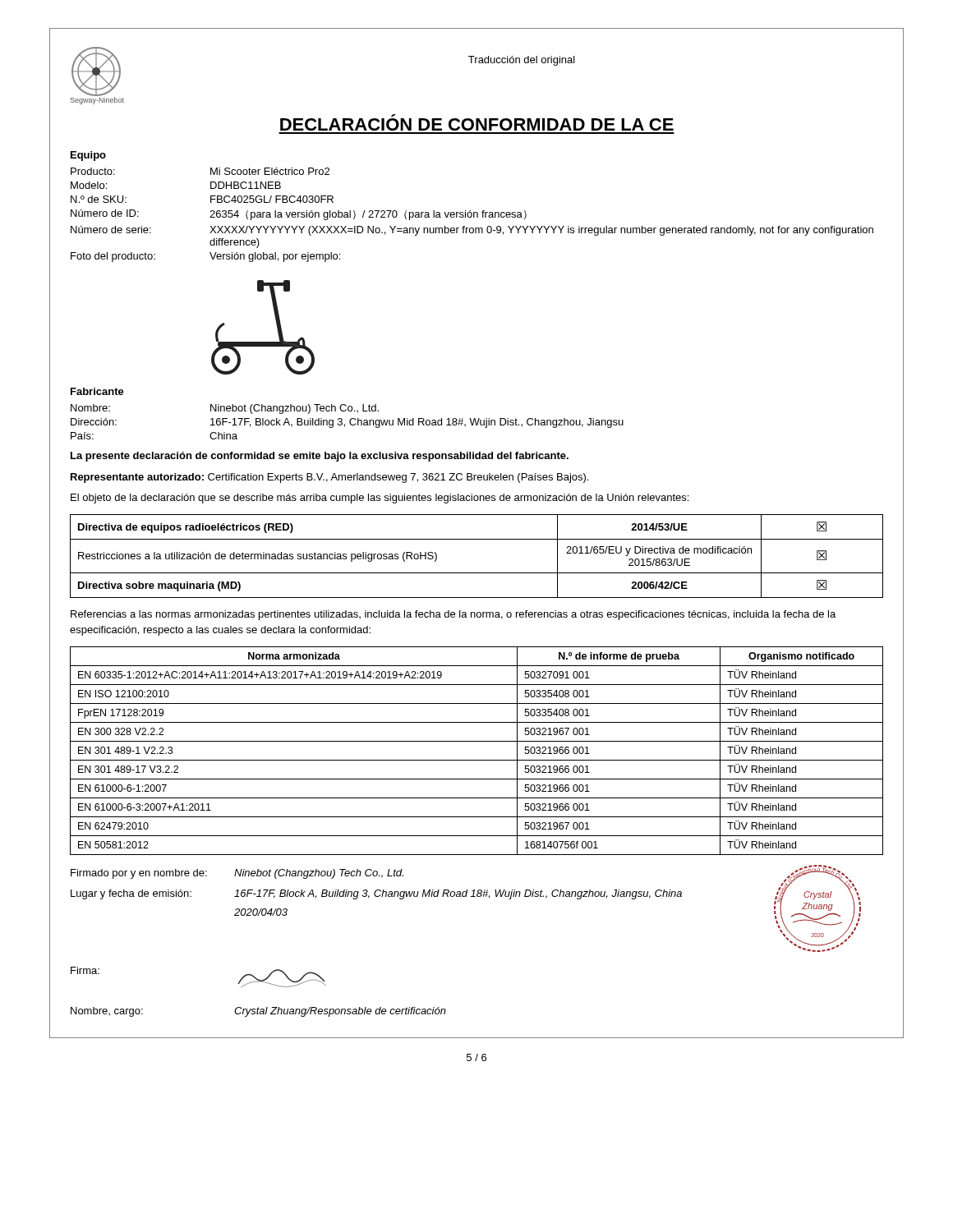
Task: Find the photo
Action: [546, 322]
